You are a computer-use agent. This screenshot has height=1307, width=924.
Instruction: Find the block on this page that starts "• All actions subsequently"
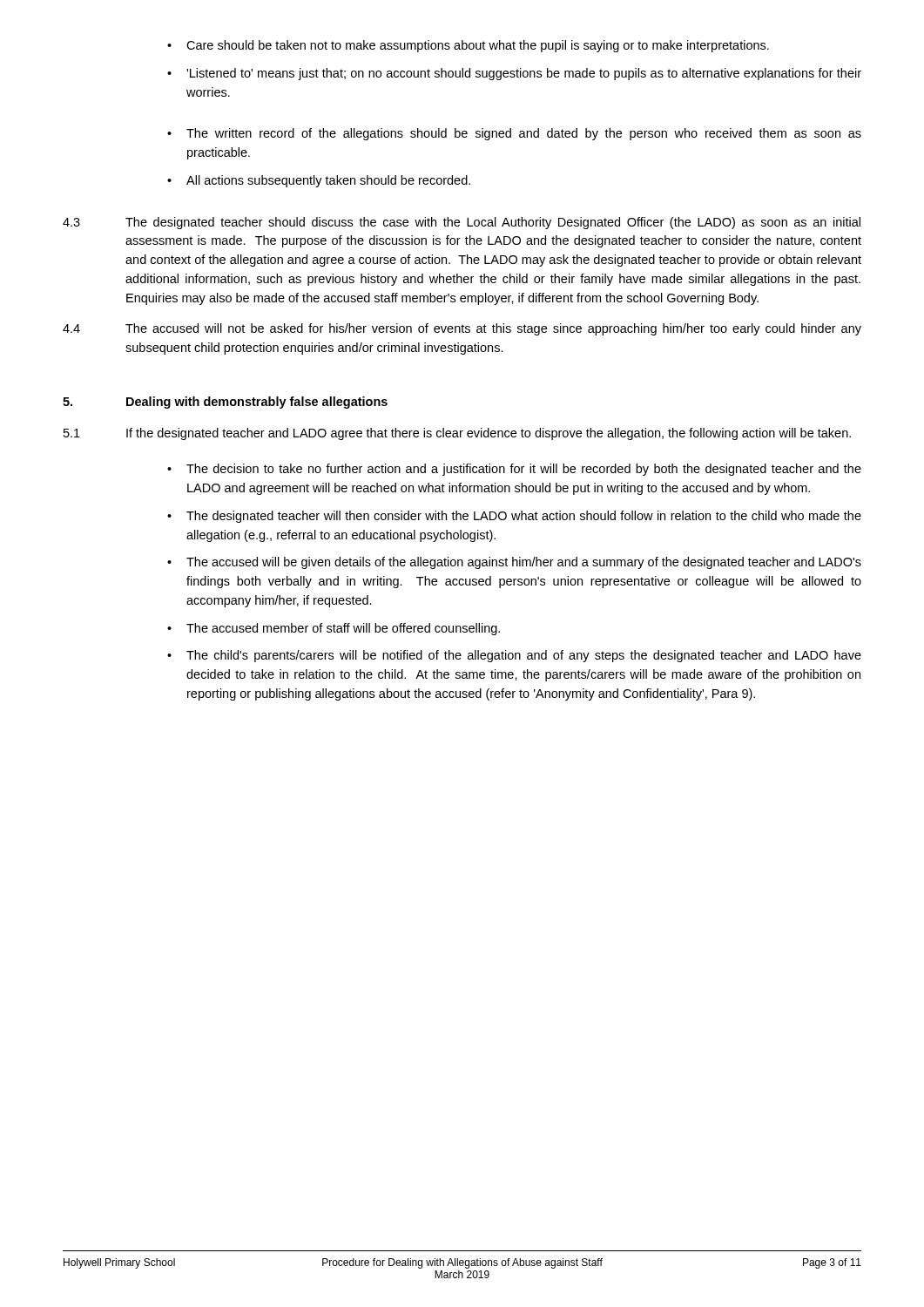(319, 181)
